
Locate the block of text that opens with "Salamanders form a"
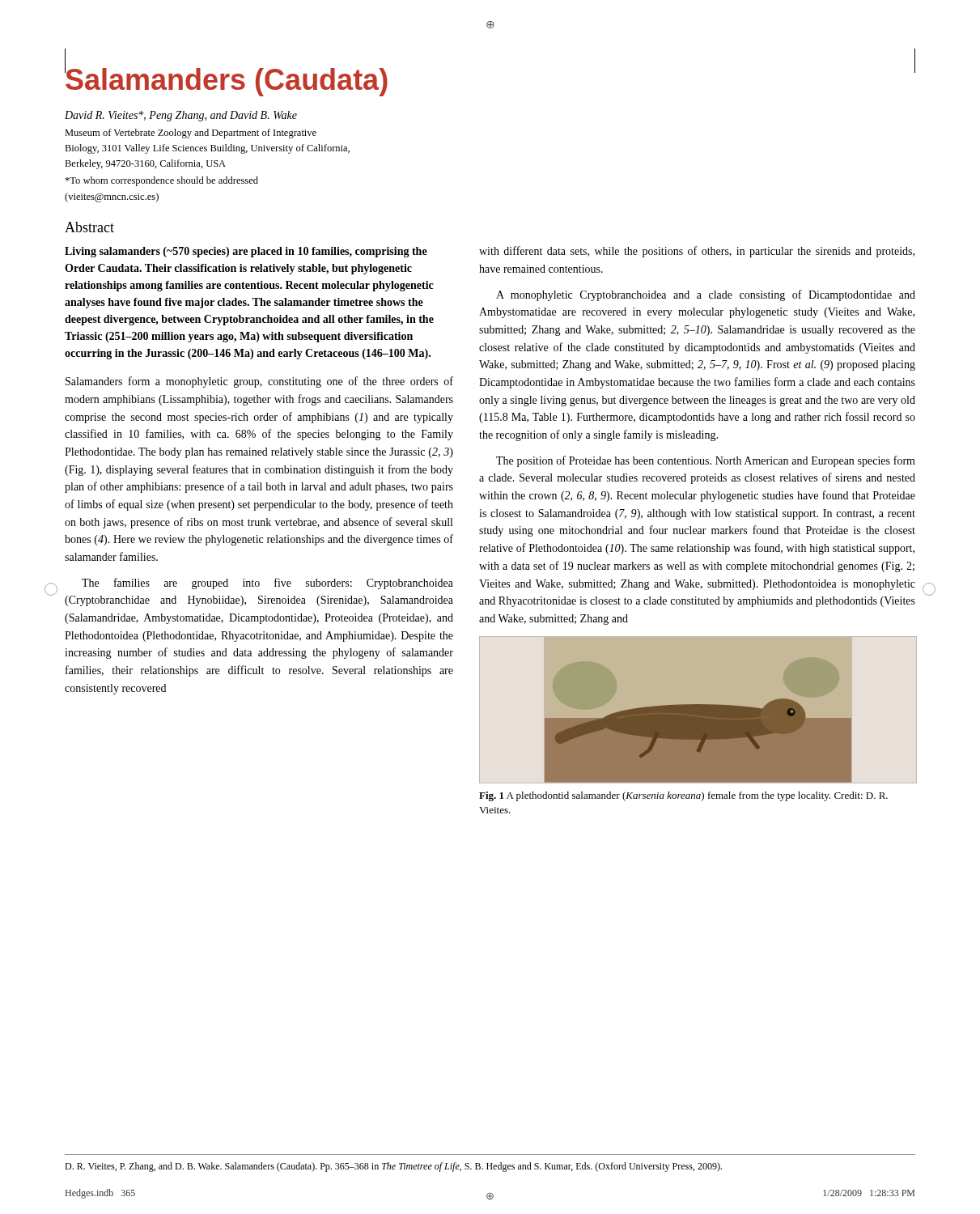[x=259, y=535]
